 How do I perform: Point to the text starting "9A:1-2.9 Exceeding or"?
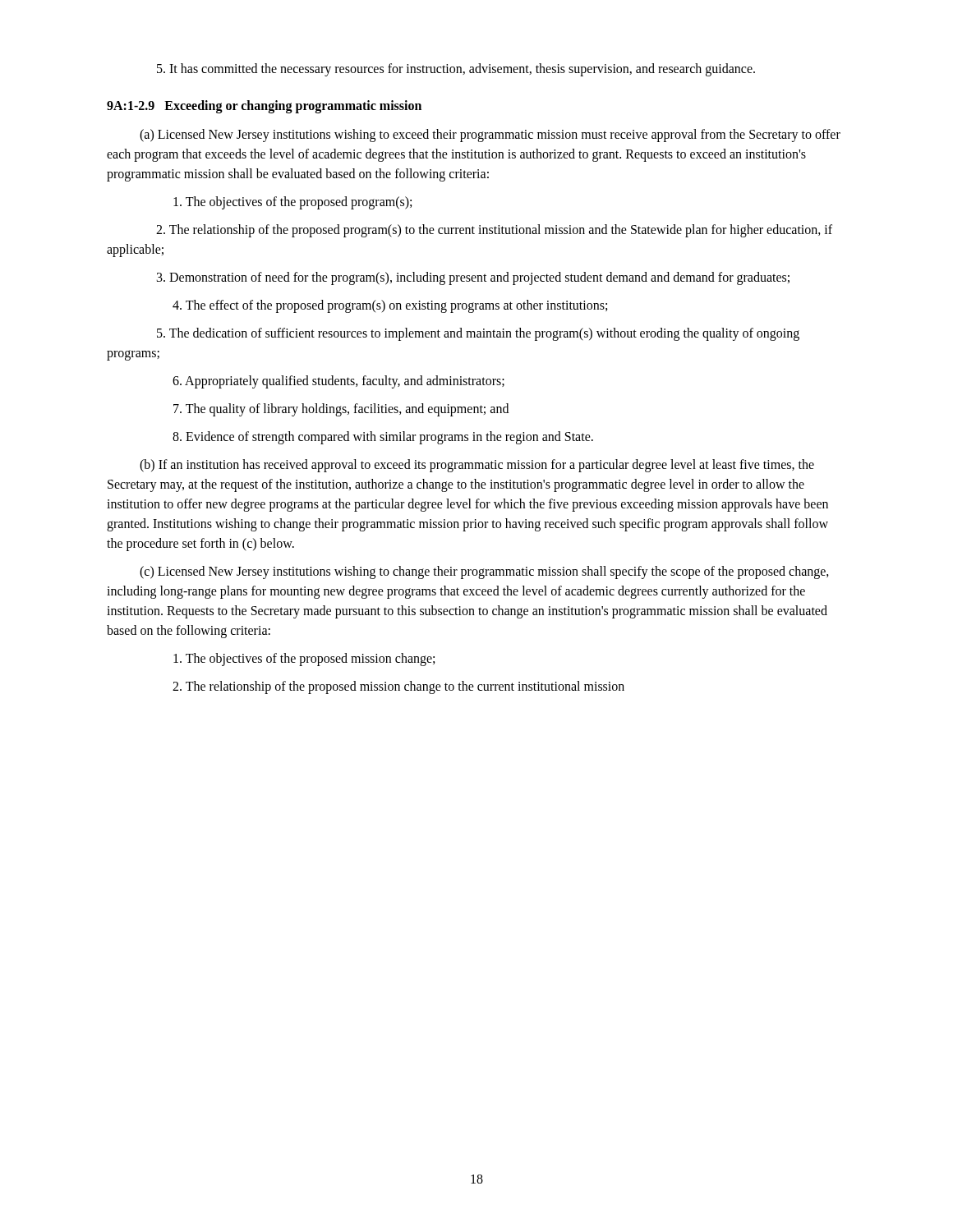[x=264, y=106]
